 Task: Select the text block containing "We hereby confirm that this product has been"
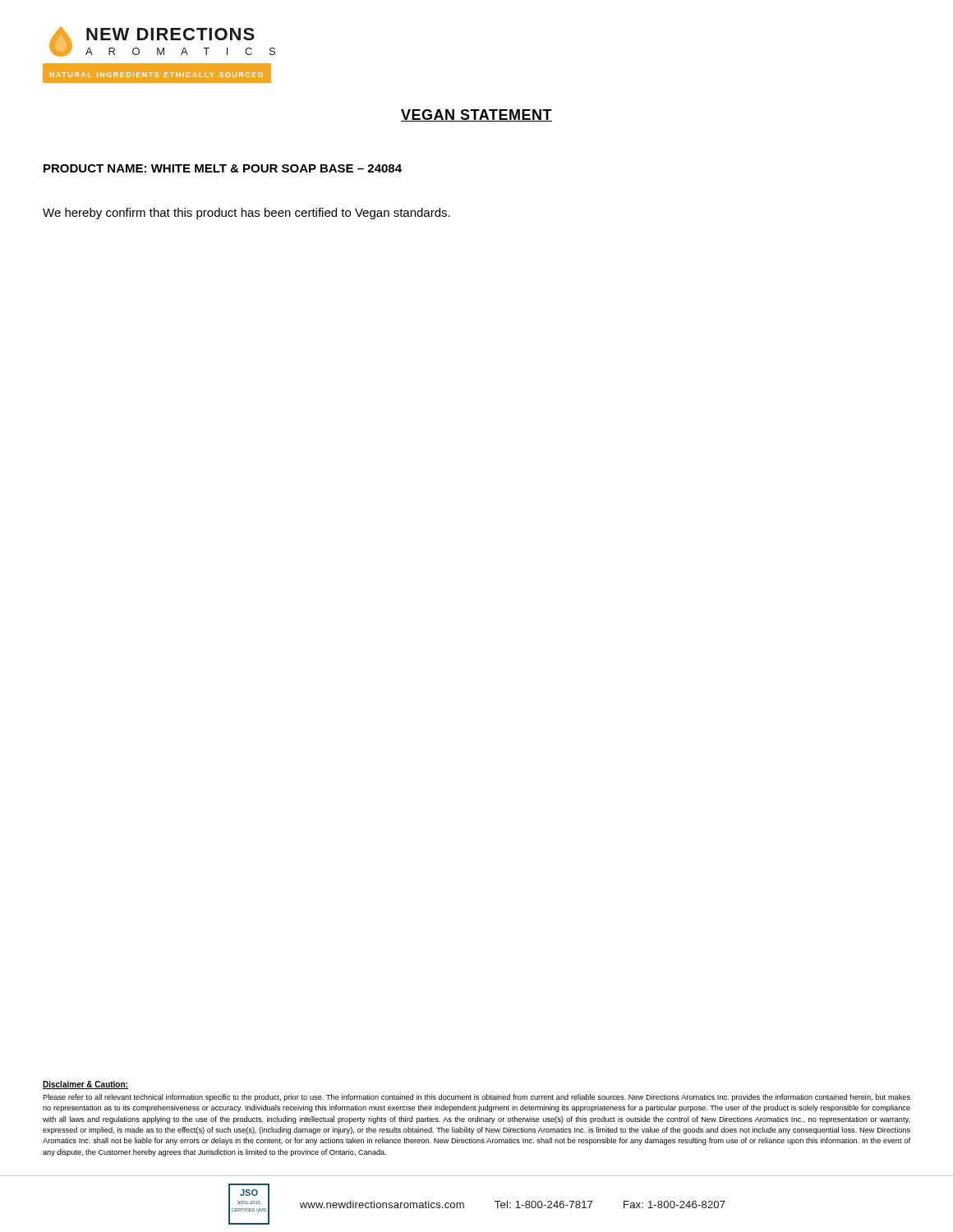point(246,214)
